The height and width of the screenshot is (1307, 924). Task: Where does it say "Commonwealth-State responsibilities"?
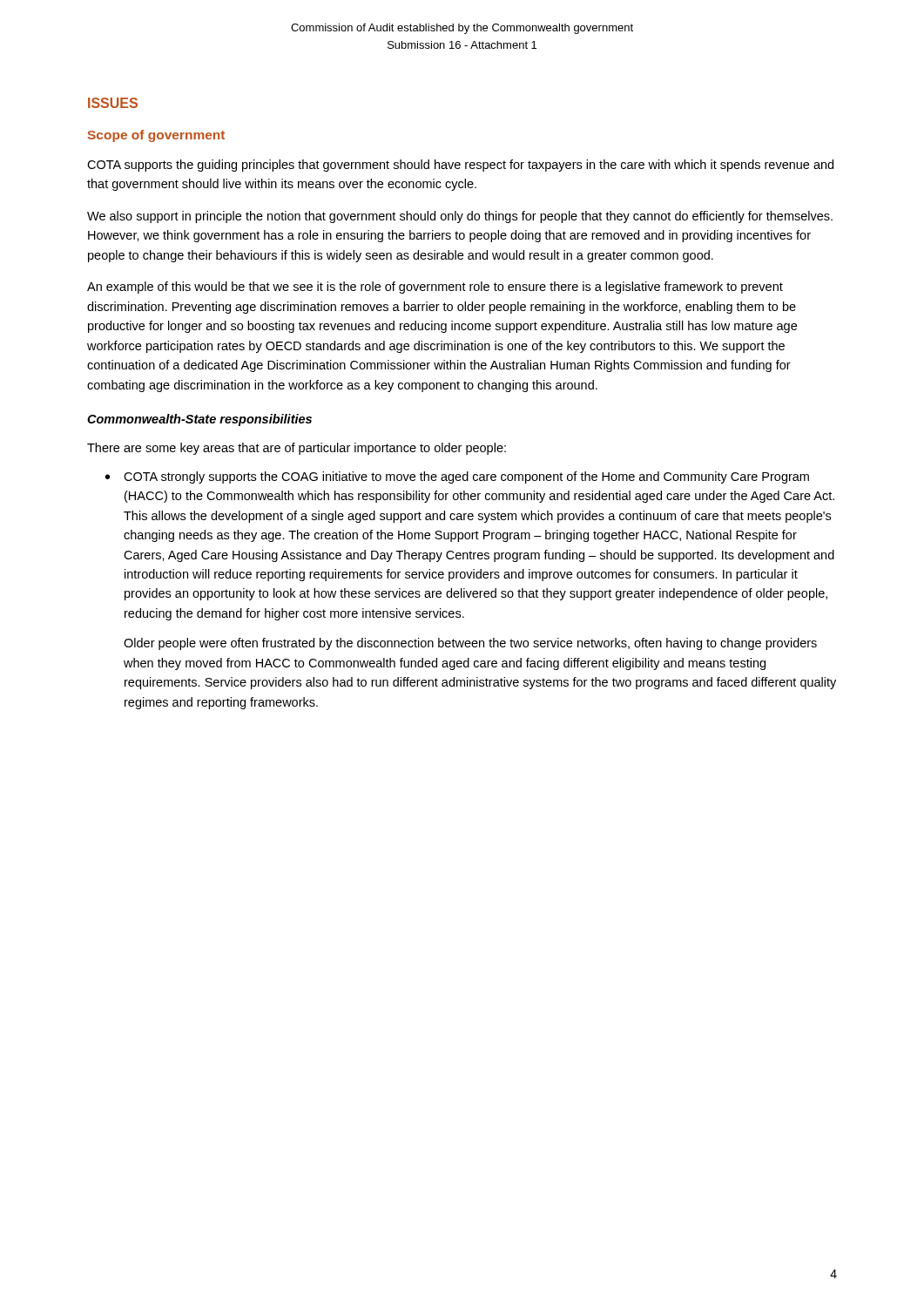[x=200, y=419]
